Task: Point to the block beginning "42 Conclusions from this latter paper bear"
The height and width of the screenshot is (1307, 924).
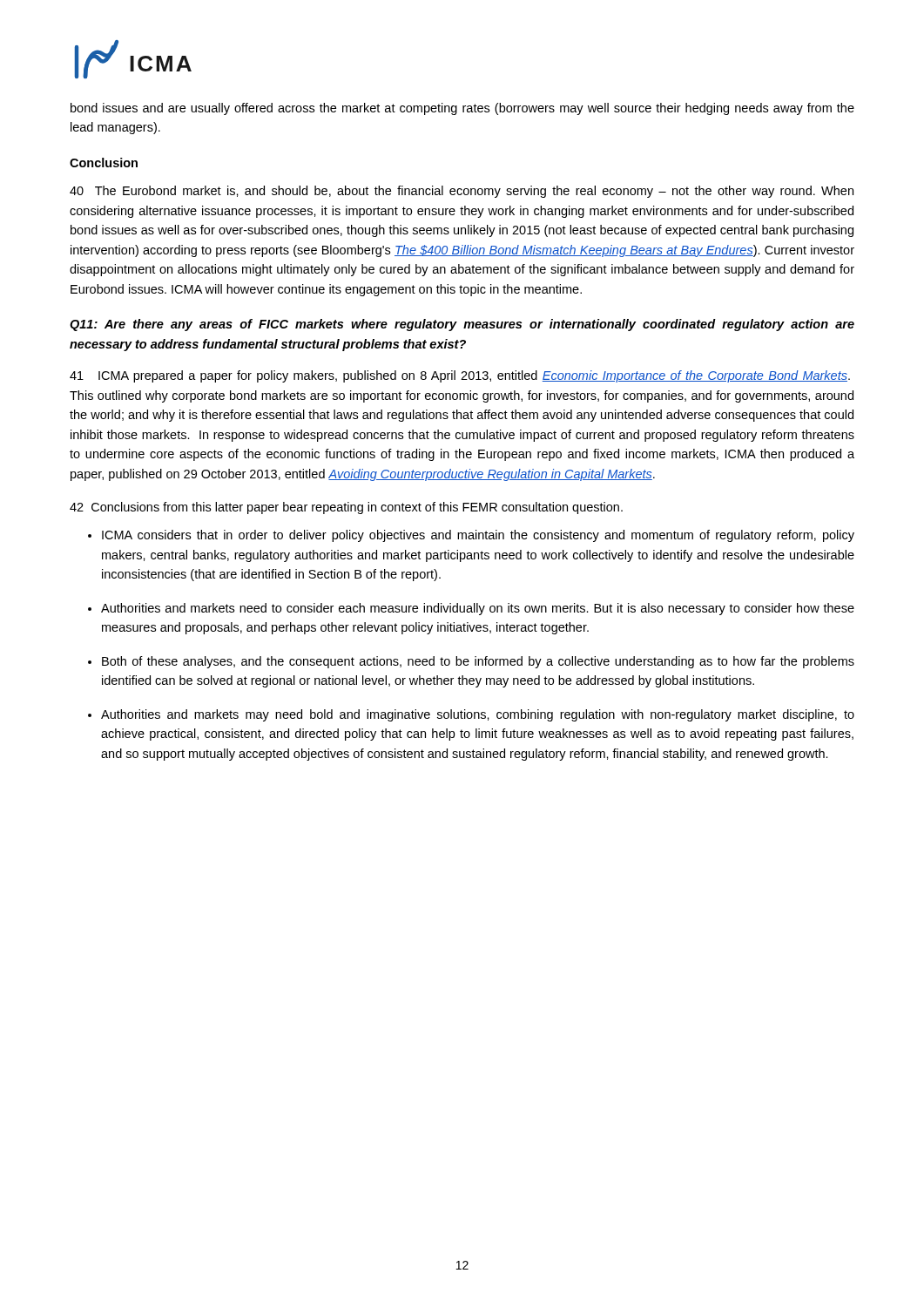Action: pyautogui.click(x=462, y=507)
